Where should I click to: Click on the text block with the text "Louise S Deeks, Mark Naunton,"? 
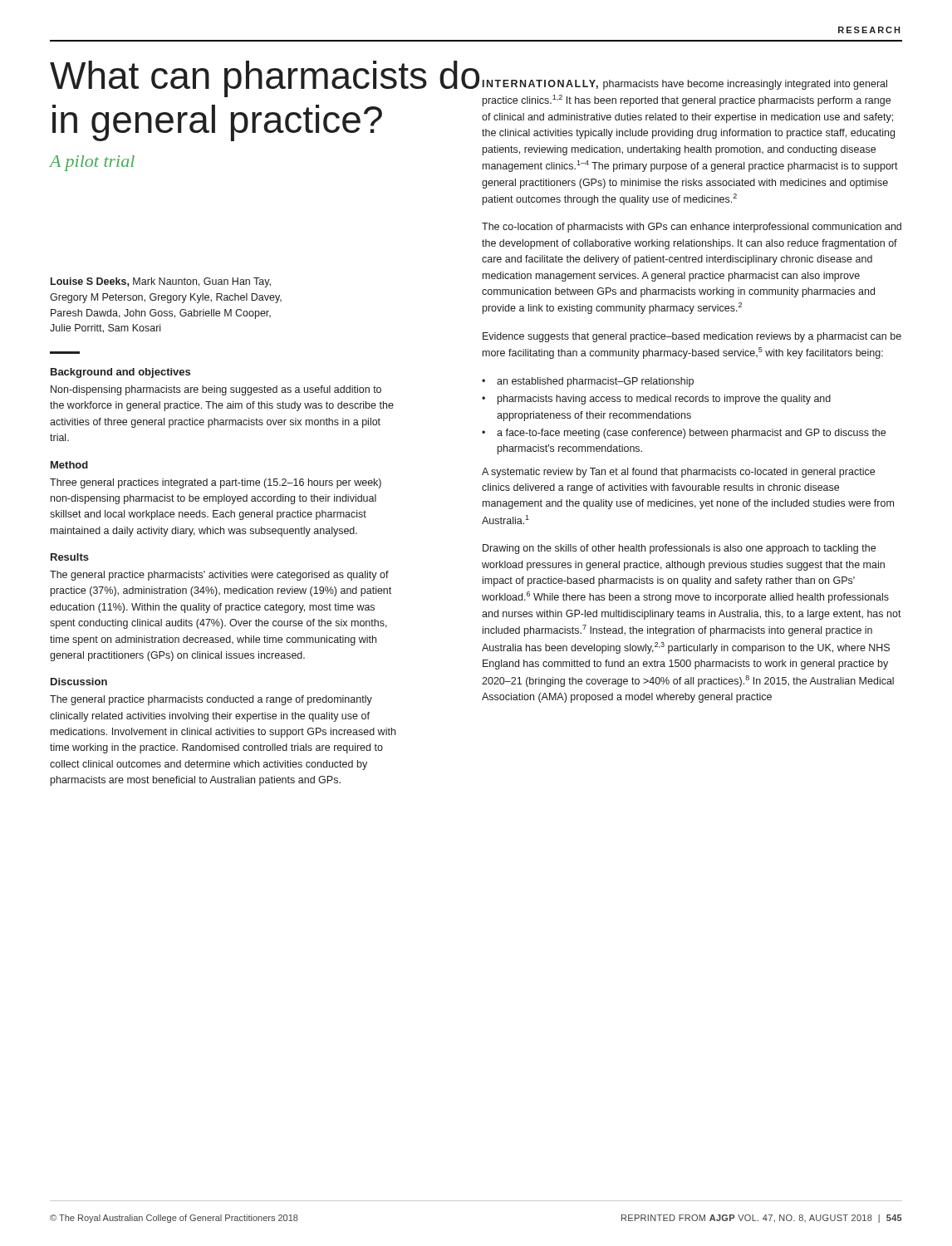click(x=166, y=305)
